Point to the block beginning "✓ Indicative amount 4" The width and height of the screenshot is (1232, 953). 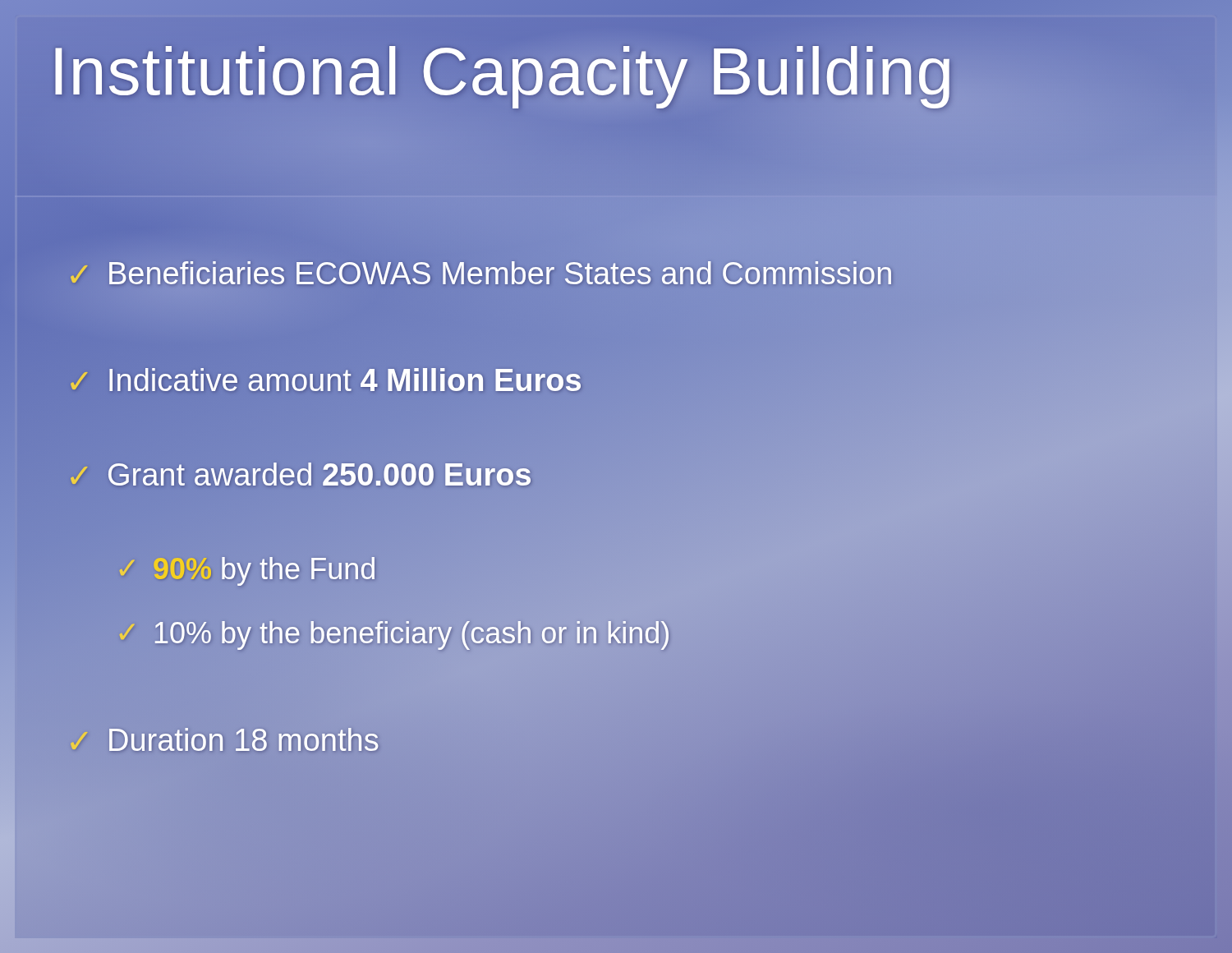tap(324, 381)
